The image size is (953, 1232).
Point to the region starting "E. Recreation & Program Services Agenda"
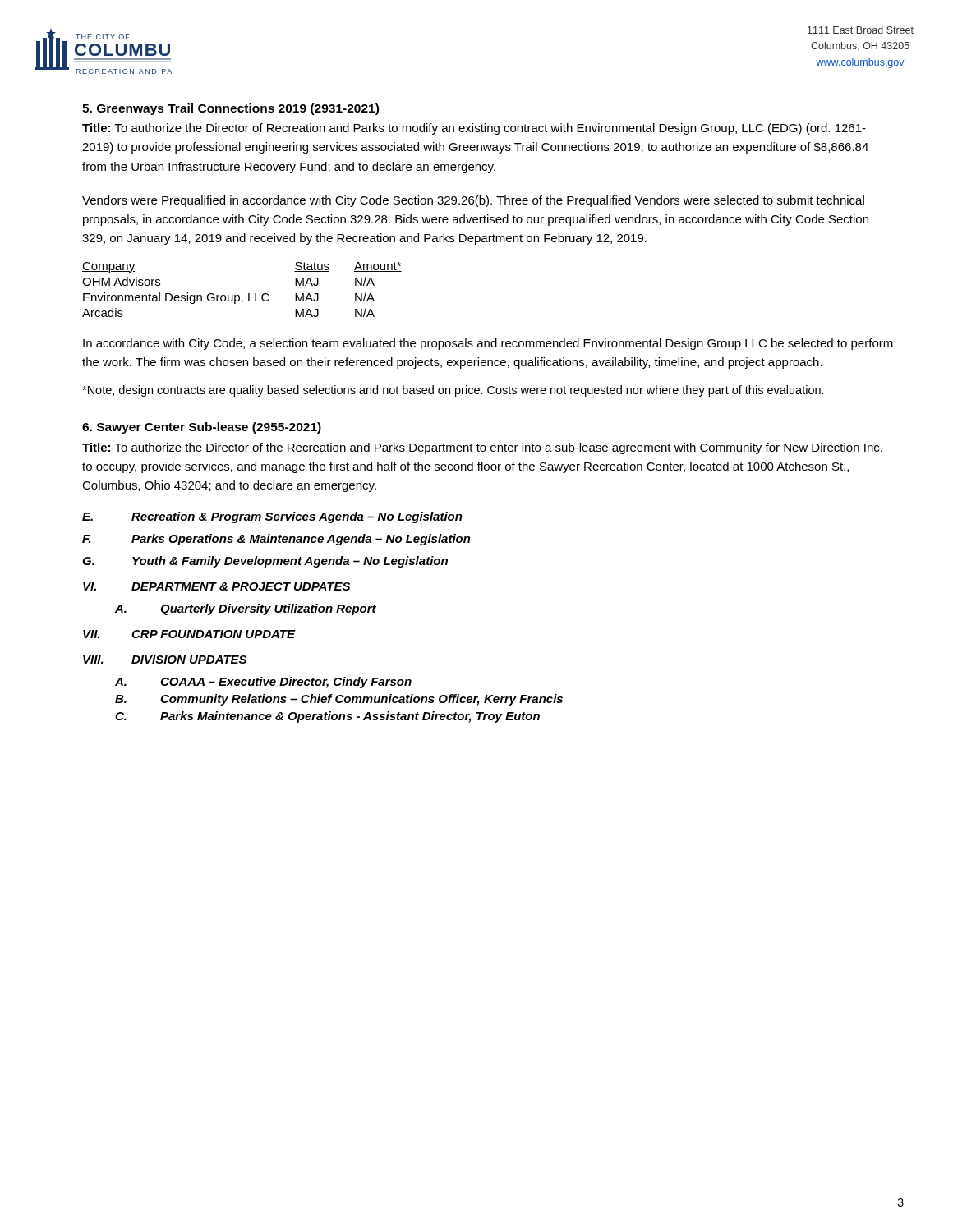pos(272,516)
